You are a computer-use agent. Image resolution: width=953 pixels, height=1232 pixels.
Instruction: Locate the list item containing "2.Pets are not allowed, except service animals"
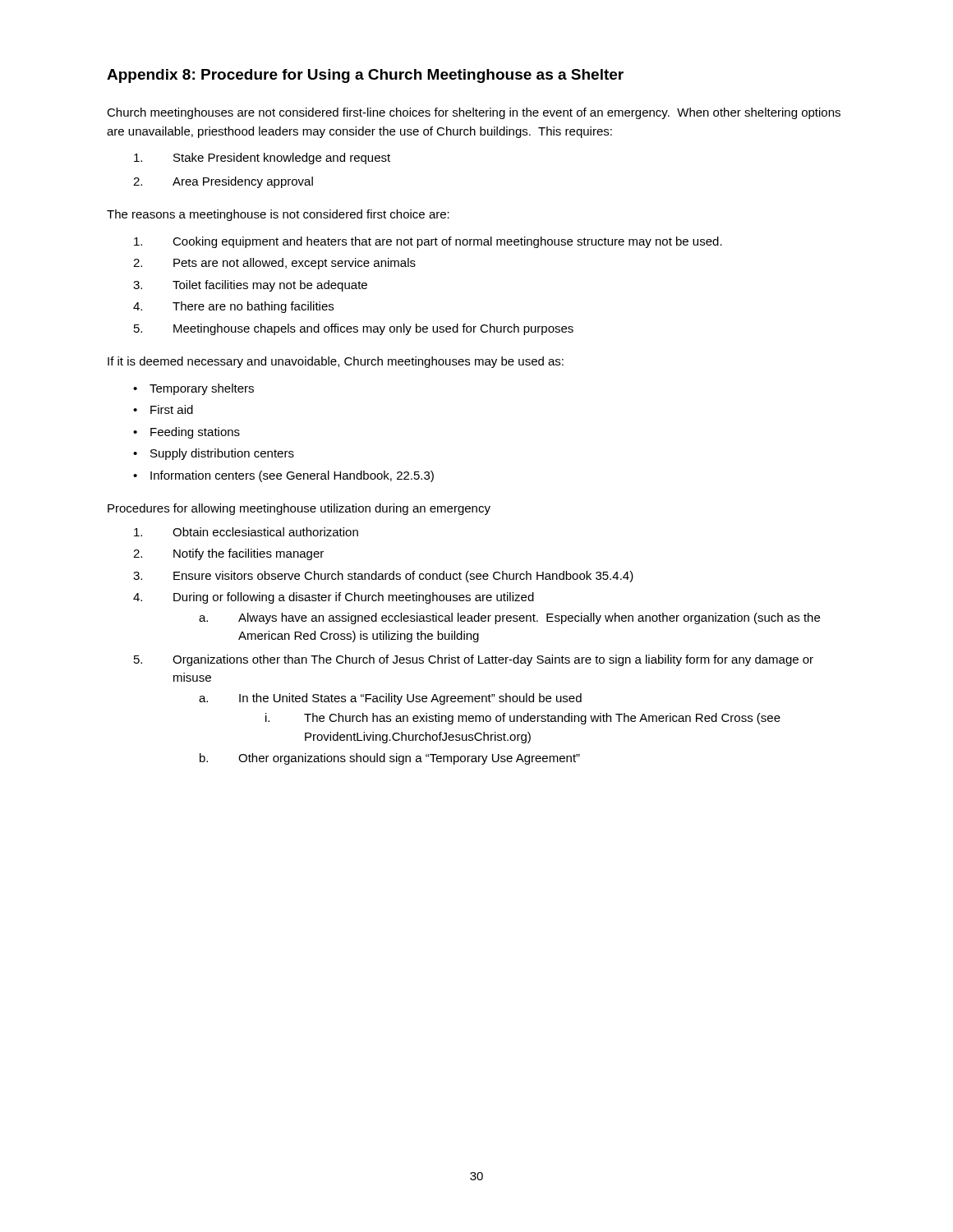(274, 264)
